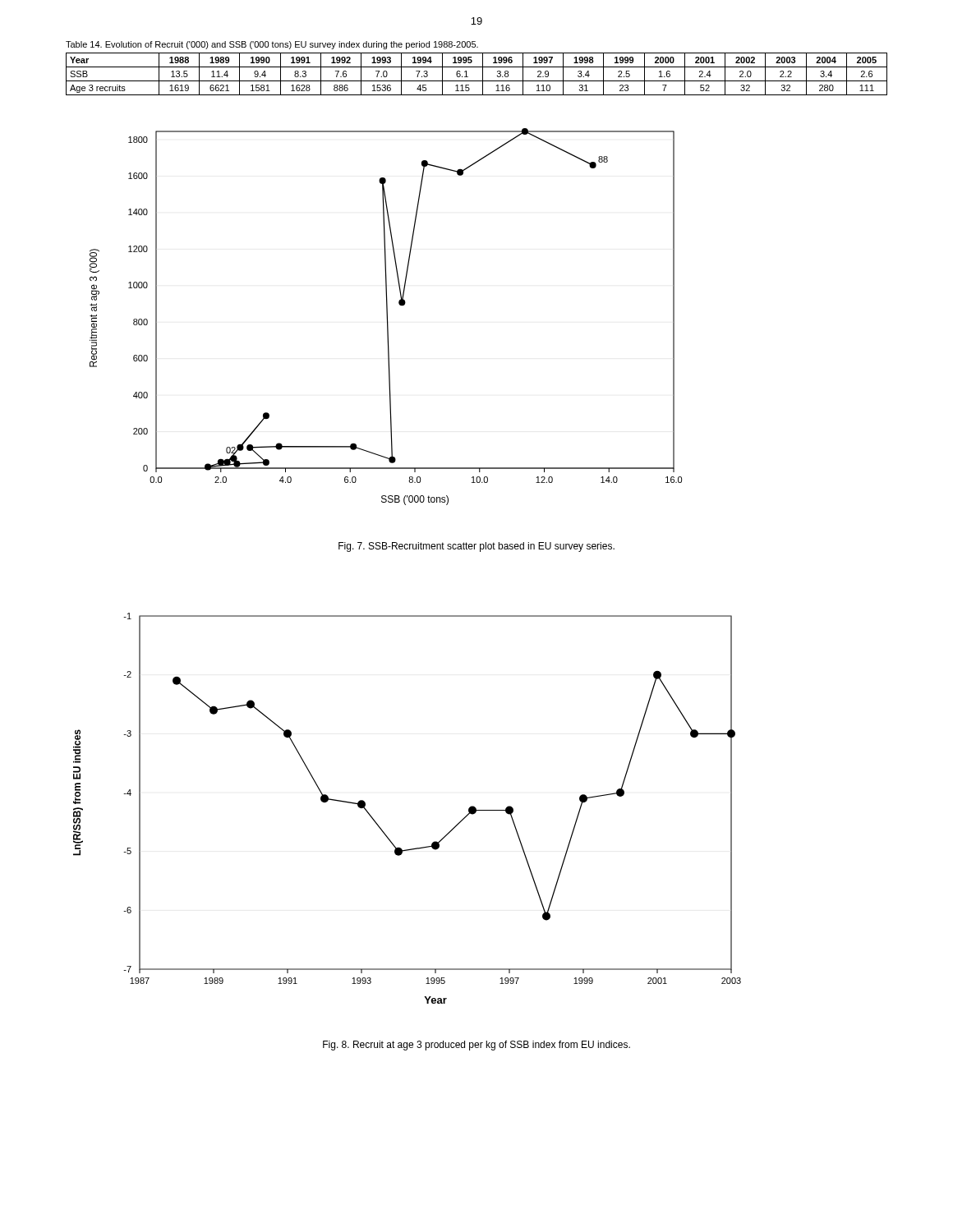Locate the line chart

click(x=415, y=813)
